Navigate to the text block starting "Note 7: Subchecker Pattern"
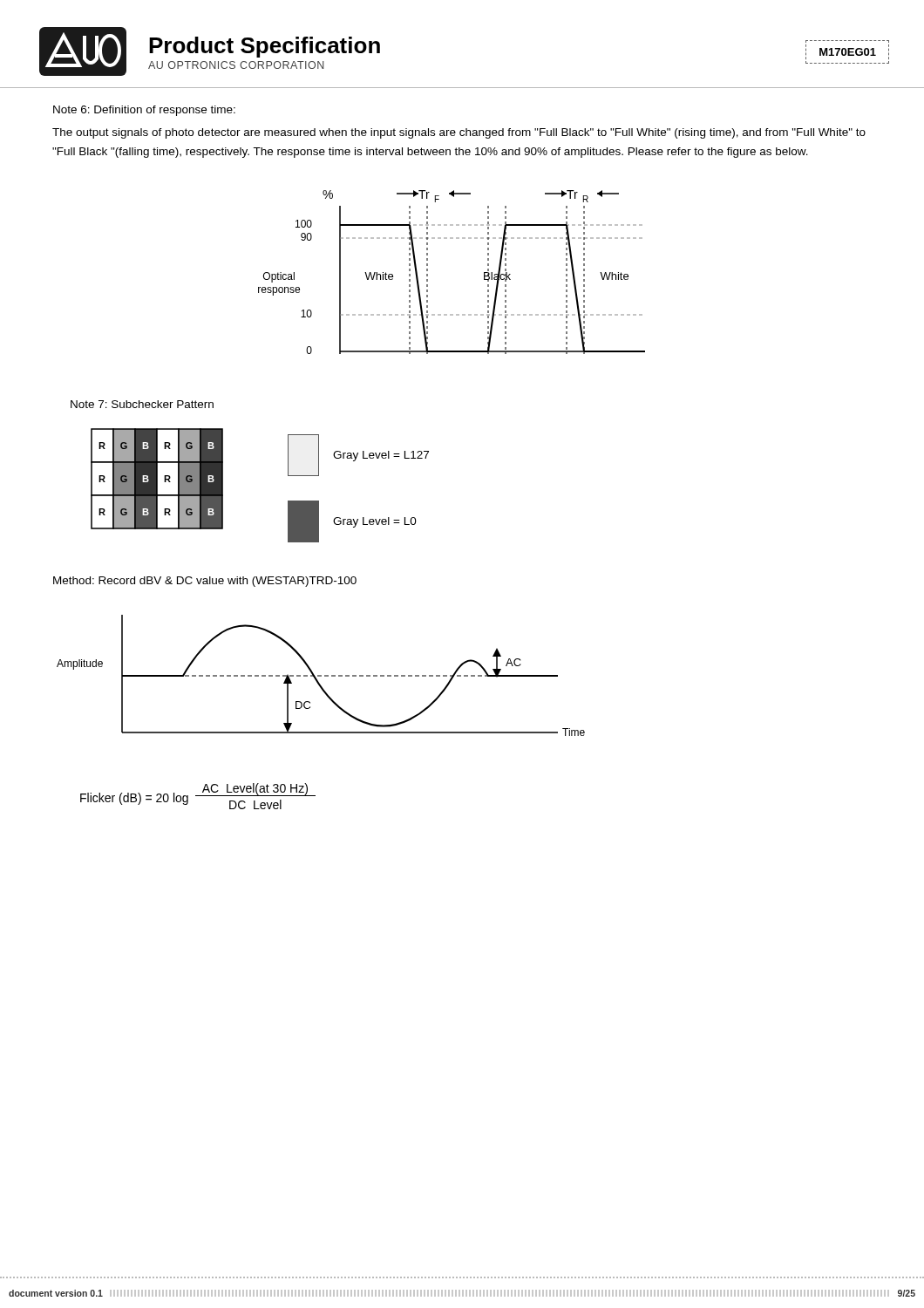 pyautogui.click(x=142, y=404)
